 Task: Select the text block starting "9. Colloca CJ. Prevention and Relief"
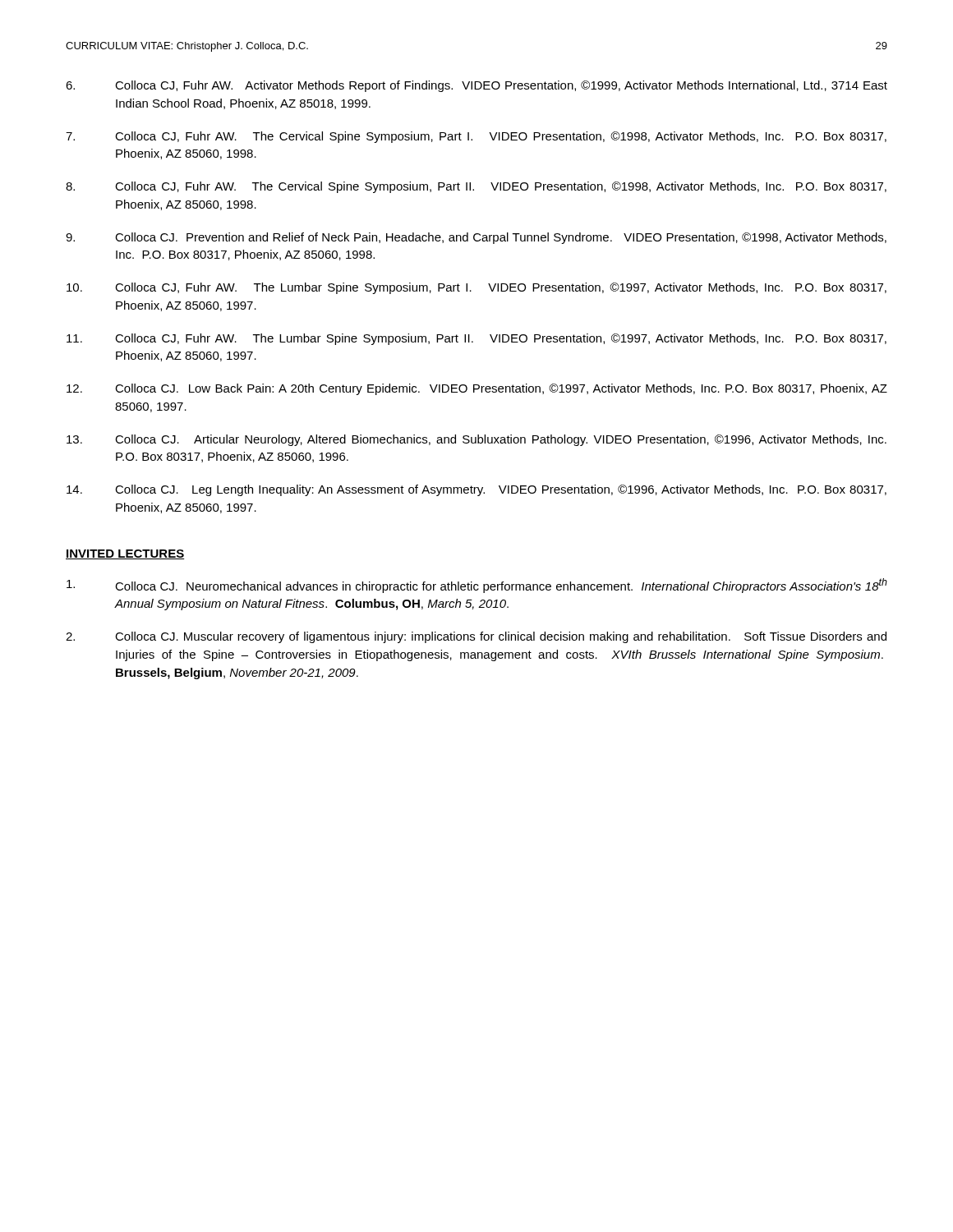tap(476, 246)
